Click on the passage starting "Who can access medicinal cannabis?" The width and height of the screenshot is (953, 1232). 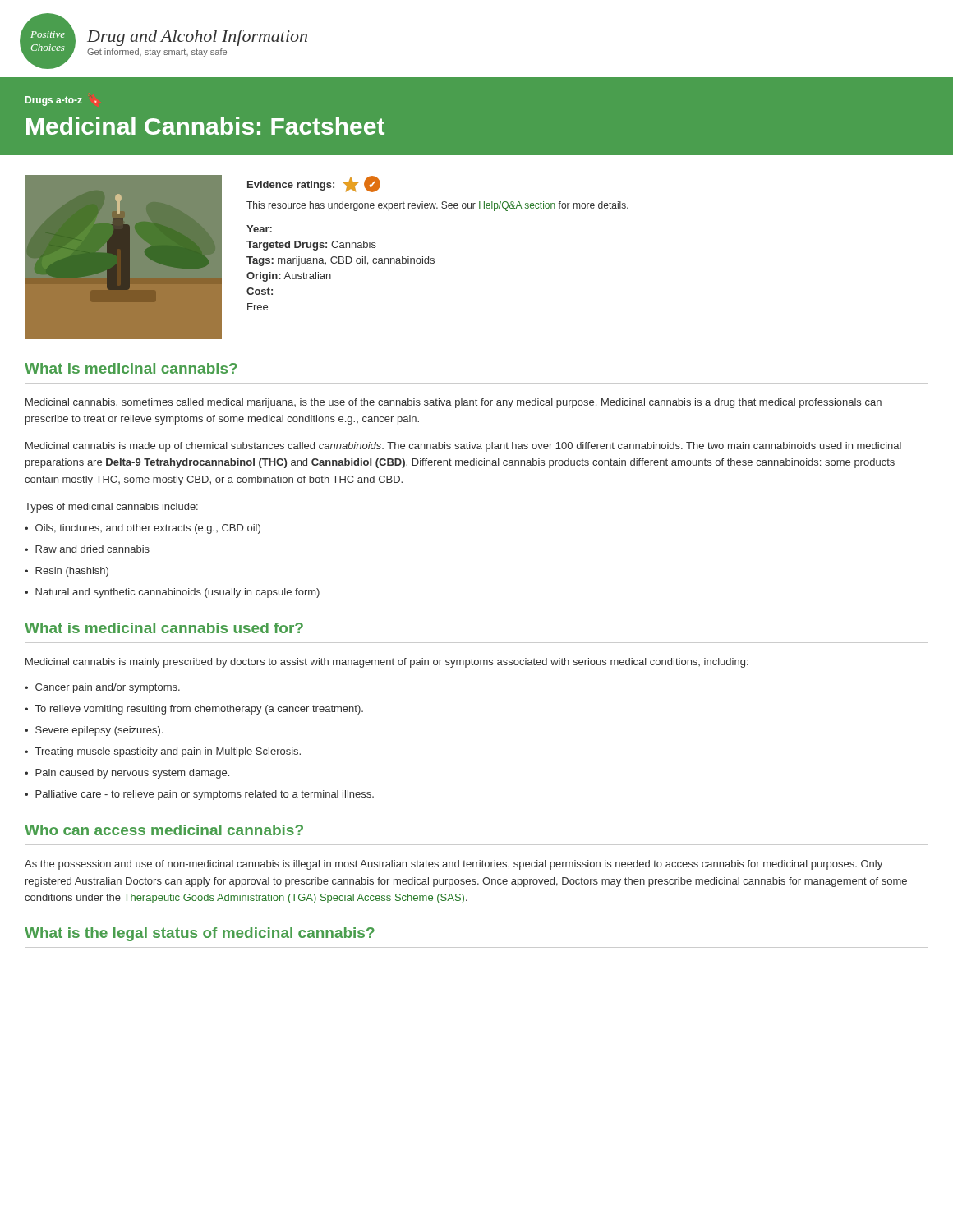164,830
